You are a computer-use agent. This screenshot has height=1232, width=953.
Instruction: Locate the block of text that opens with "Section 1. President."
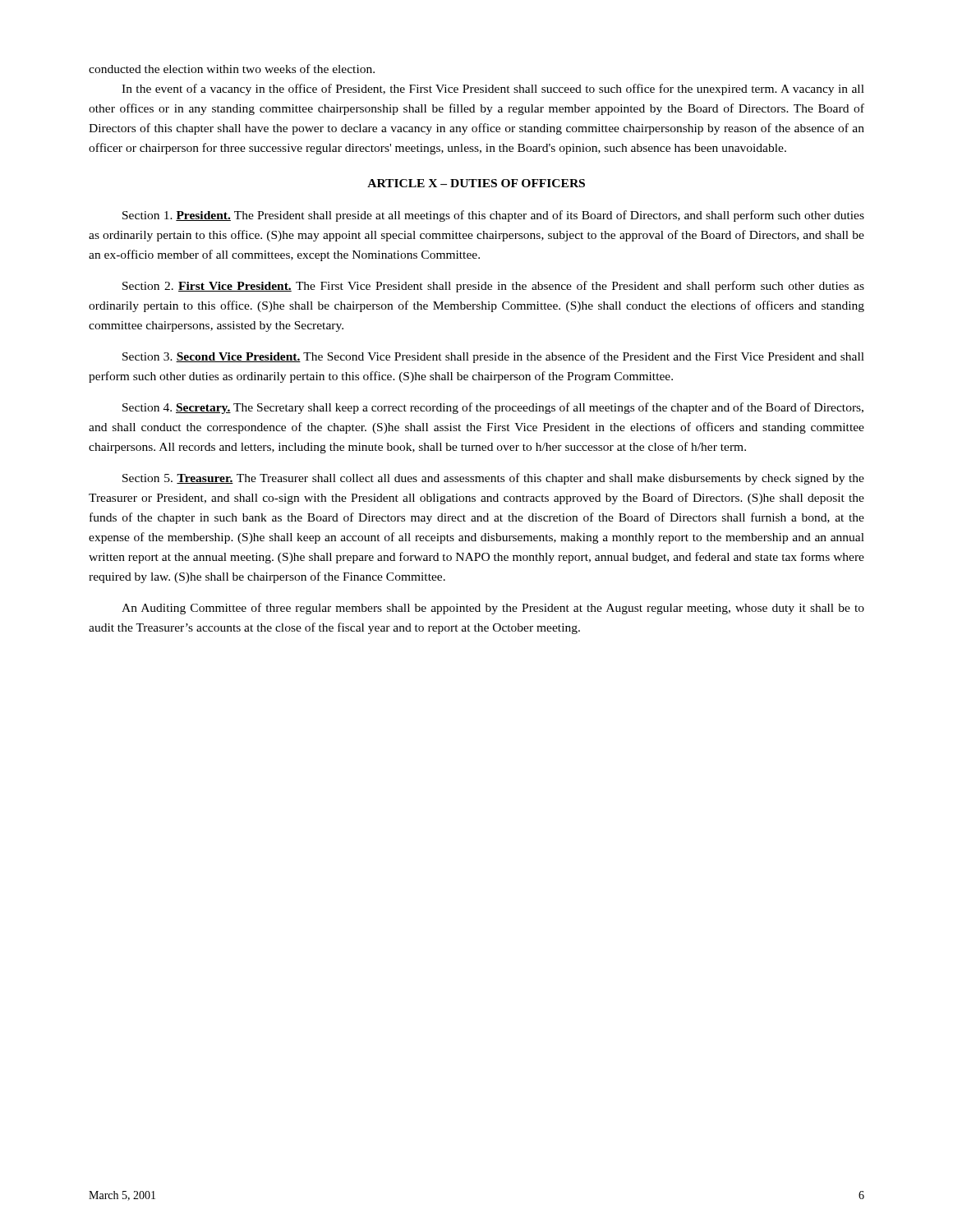(476, 235)
